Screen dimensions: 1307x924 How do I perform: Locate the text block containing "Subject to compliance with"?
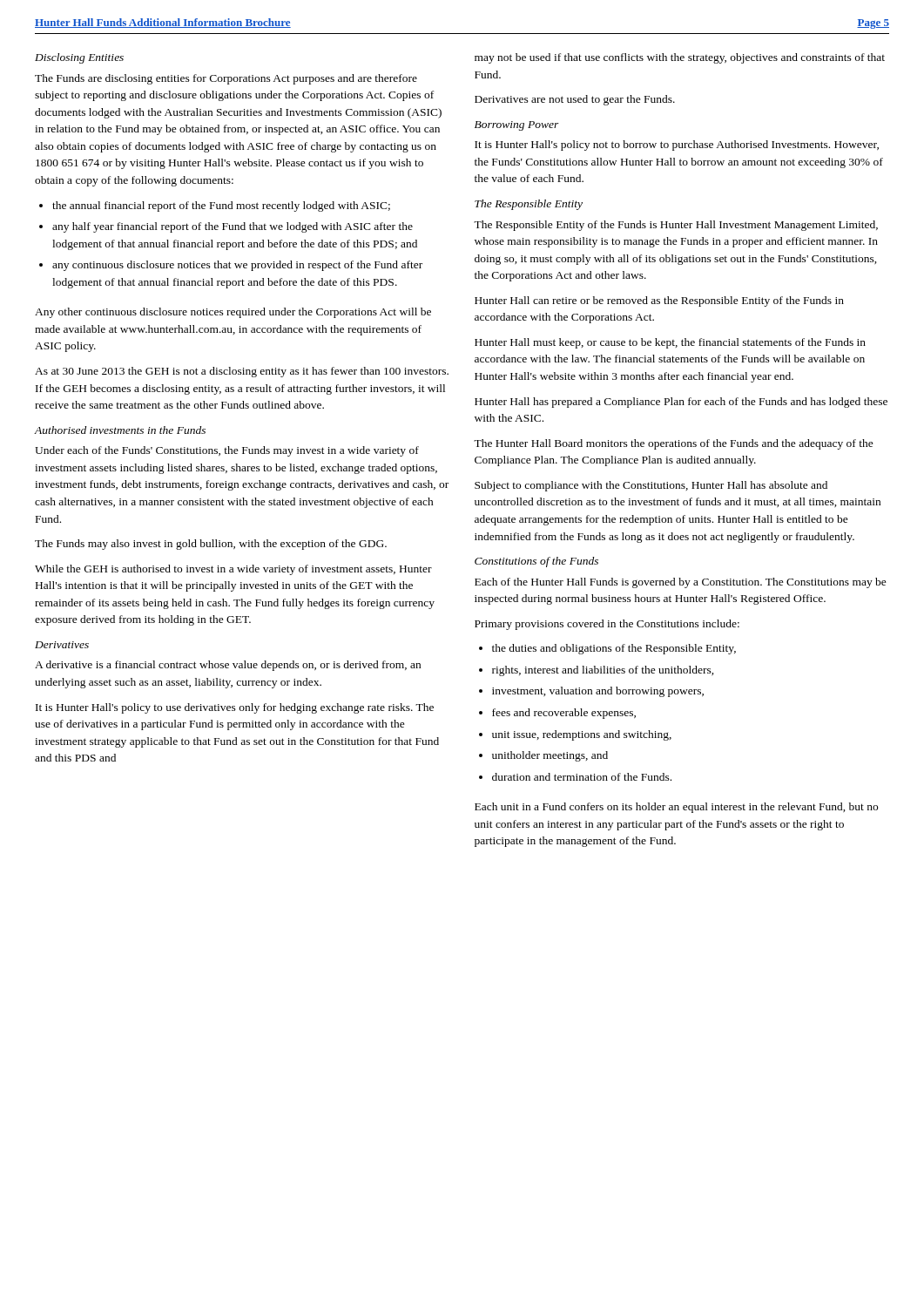click(682, 511)
